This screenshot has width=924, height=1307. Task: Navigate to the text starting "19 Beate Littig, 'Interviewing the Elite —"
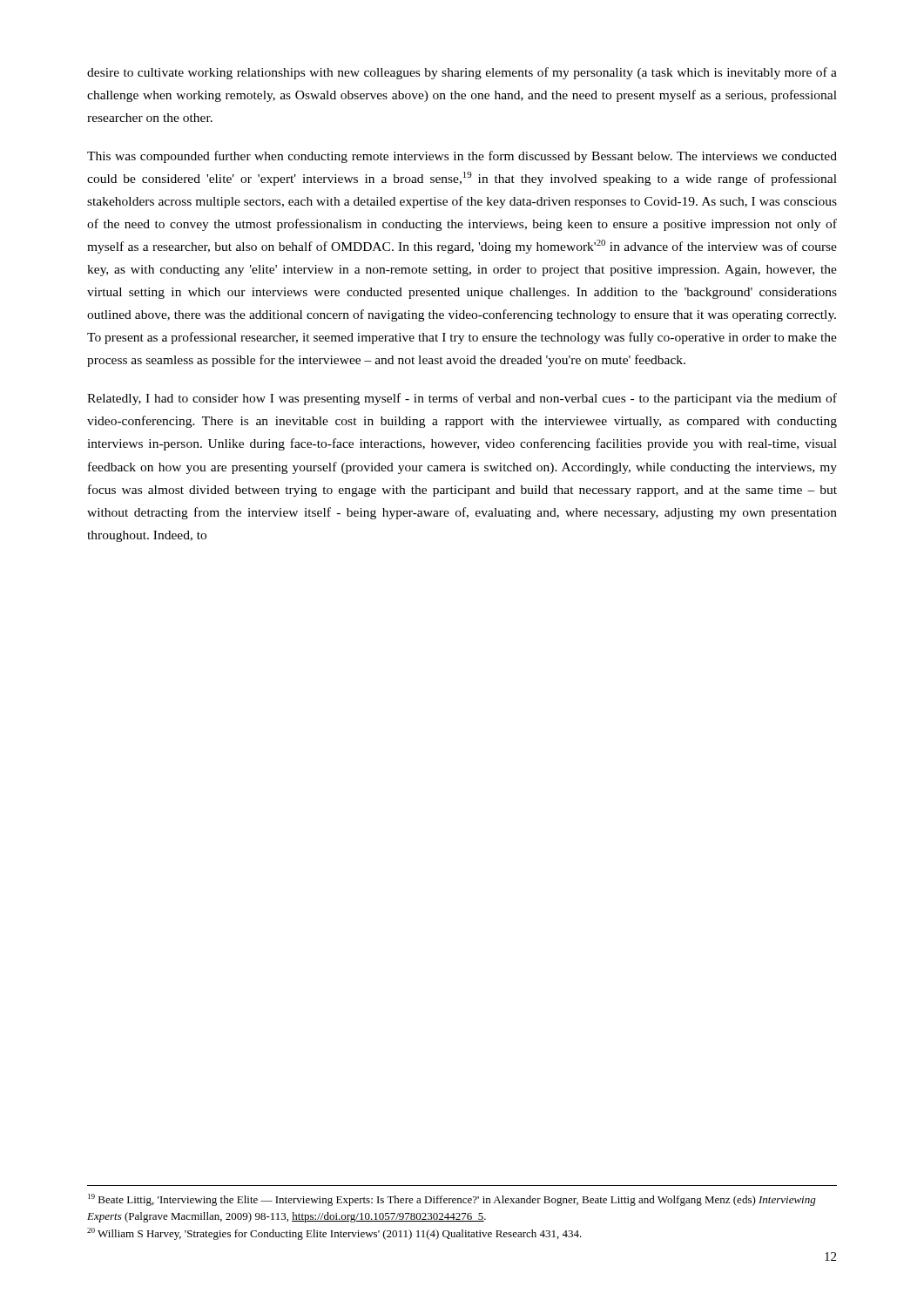(451, 1207)
